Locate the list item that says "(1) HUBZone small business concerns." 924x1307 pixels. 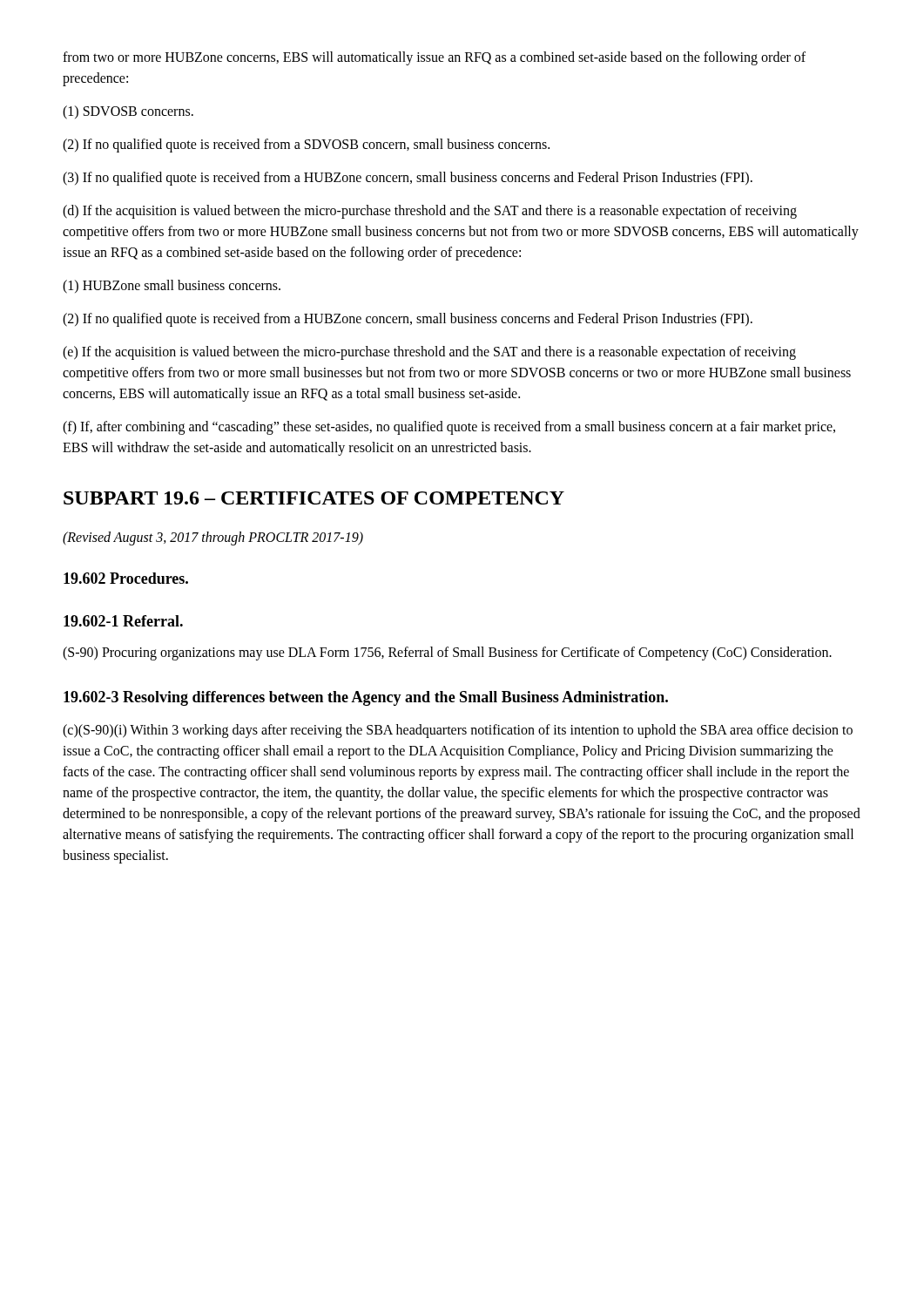coord(172,285)
